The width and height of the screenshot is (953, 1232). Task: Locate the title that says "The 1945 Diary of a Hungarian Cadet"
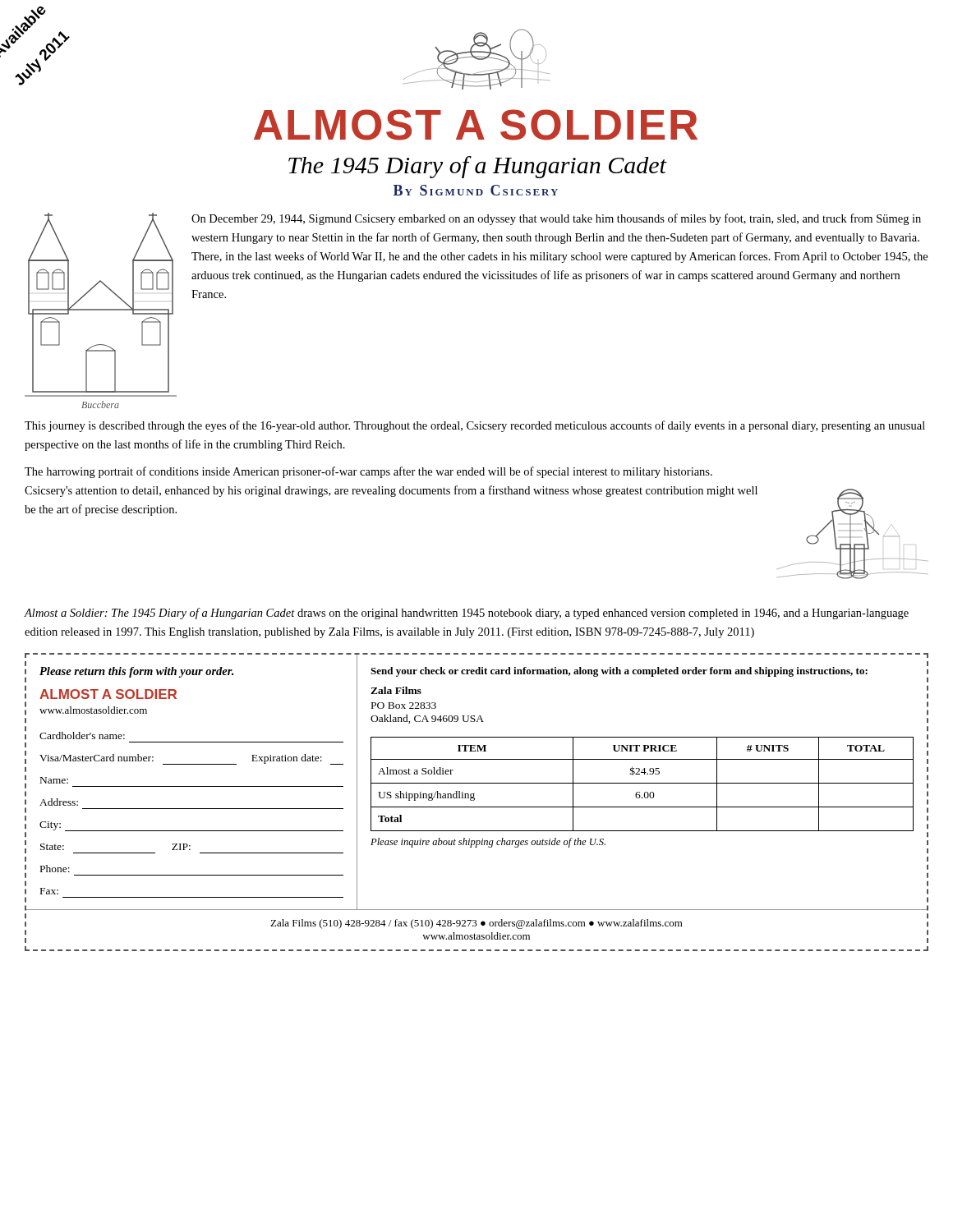click(476, 165)
